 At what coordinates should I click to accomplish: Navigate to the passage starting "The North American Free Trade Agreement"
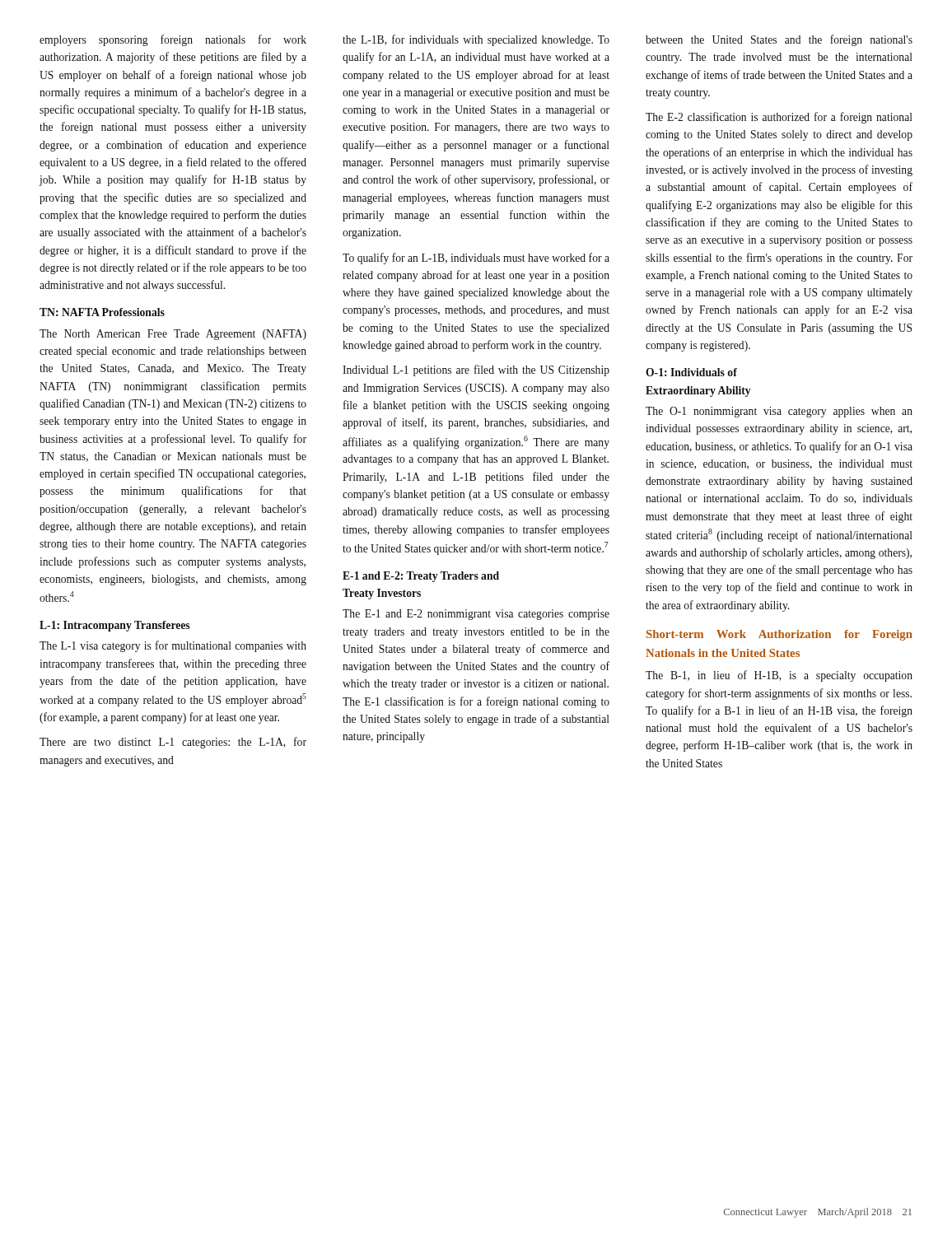tap(173, 466)
